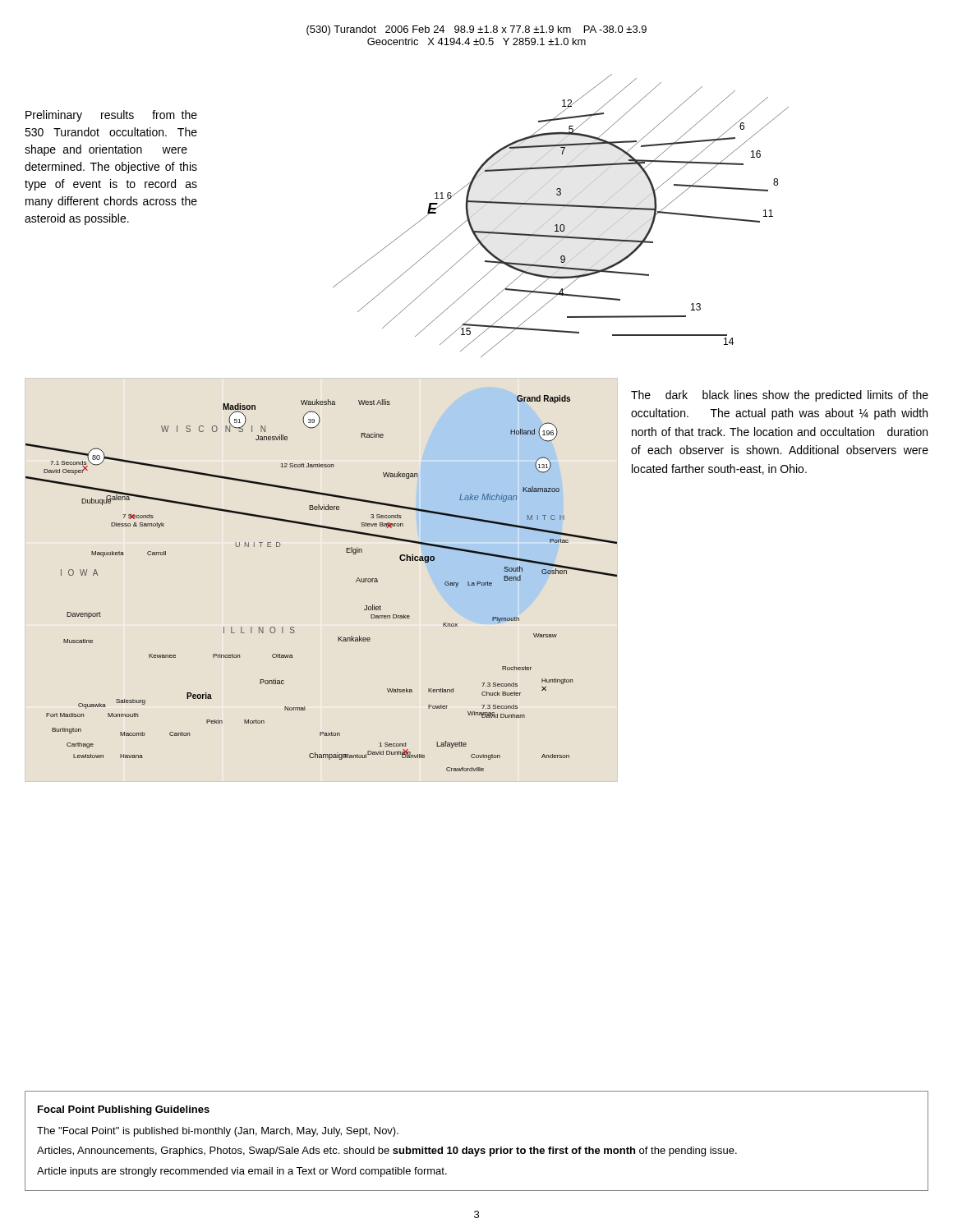Find the block on this page that starts "Article inputs are strongly recommended via"
Image resolution: width=953 pixels, height=1232 pixels.
coord(242,1171)
